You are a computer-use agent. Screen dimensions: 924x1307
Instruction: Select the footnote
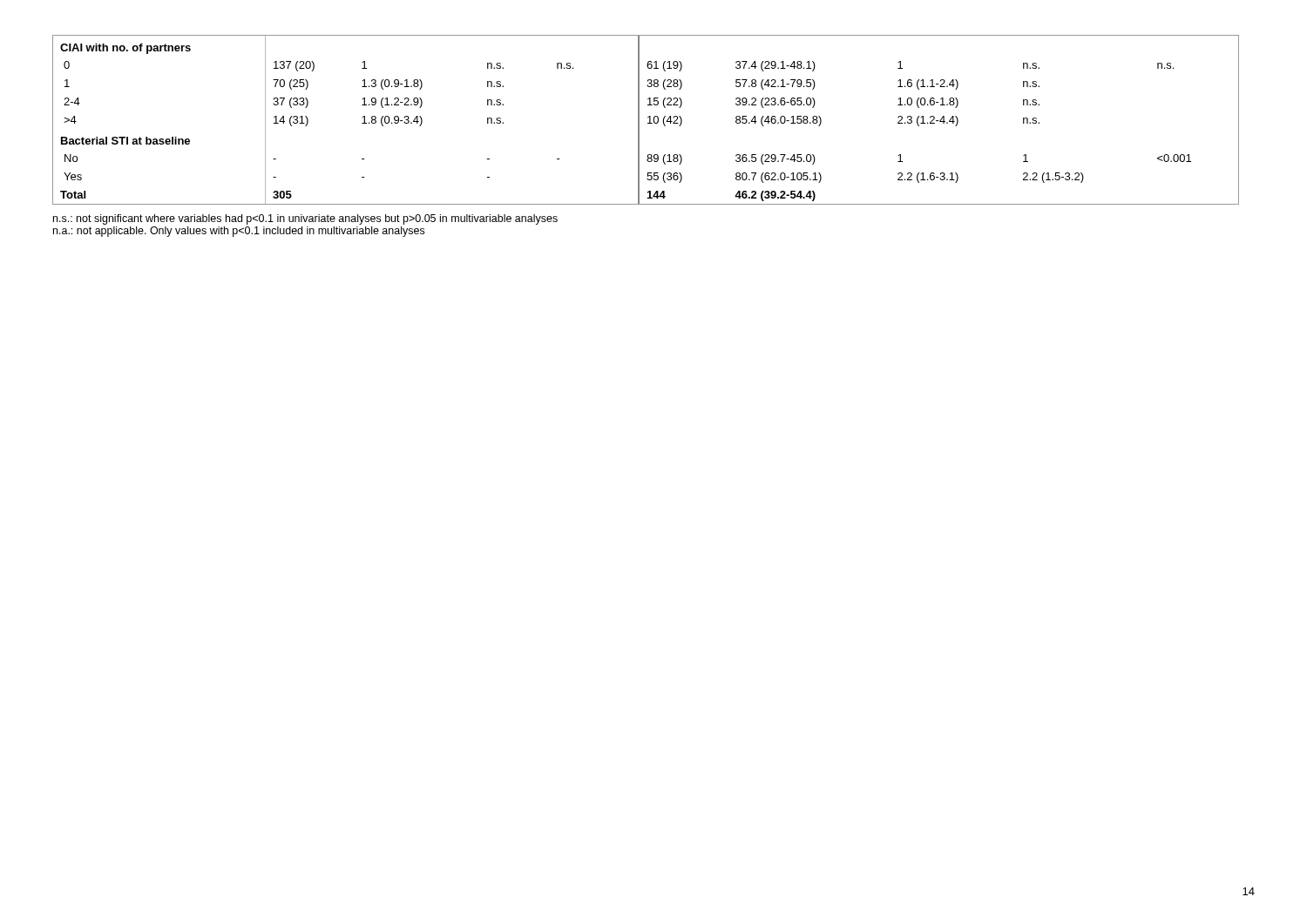pyautogui.click(x=305, y=225)
